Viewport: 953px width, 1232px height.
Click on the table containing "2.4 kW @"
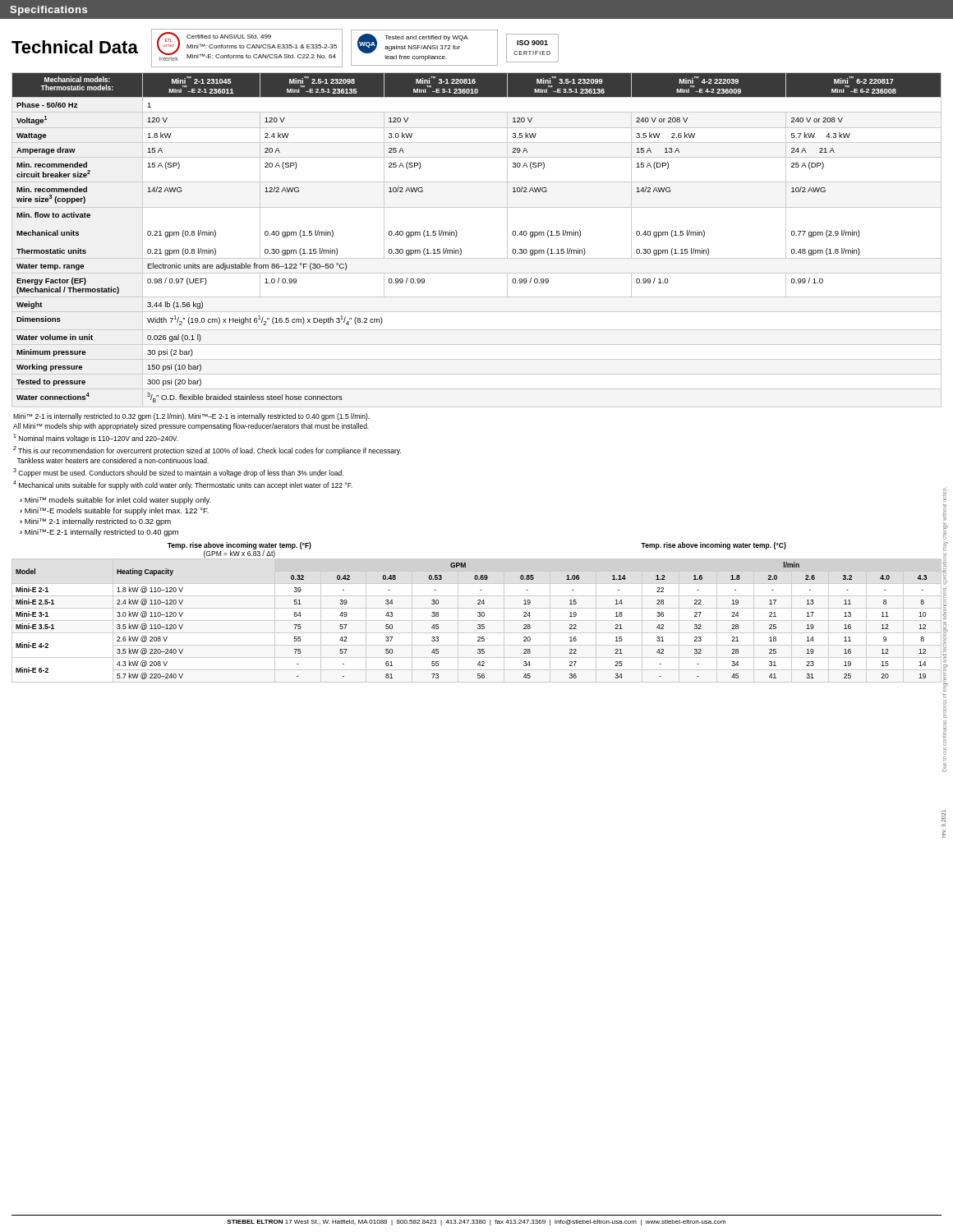click(476, 612)
